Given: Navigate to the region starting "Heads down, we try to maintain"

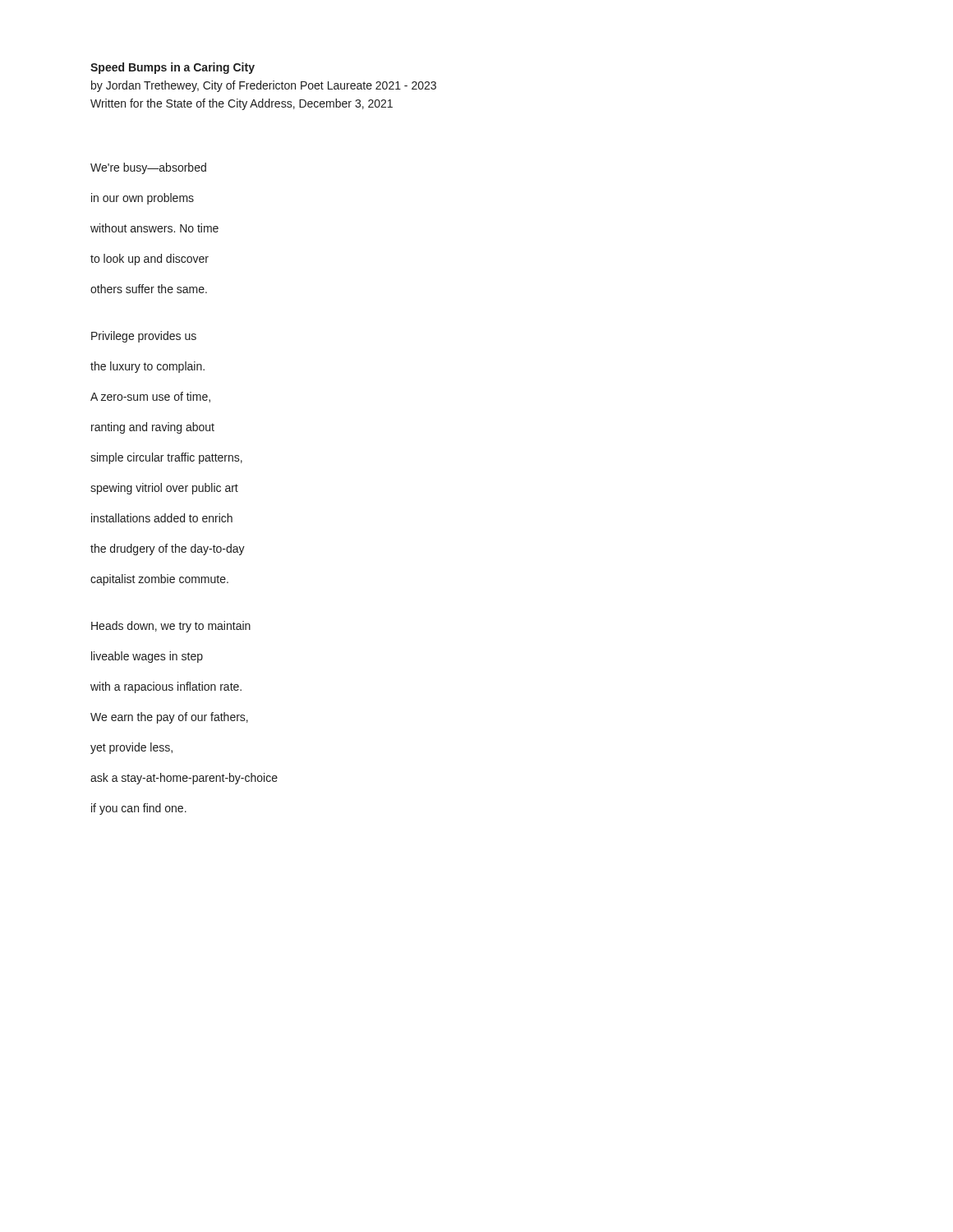Looking at the screenshot, I should coord(171,626).
